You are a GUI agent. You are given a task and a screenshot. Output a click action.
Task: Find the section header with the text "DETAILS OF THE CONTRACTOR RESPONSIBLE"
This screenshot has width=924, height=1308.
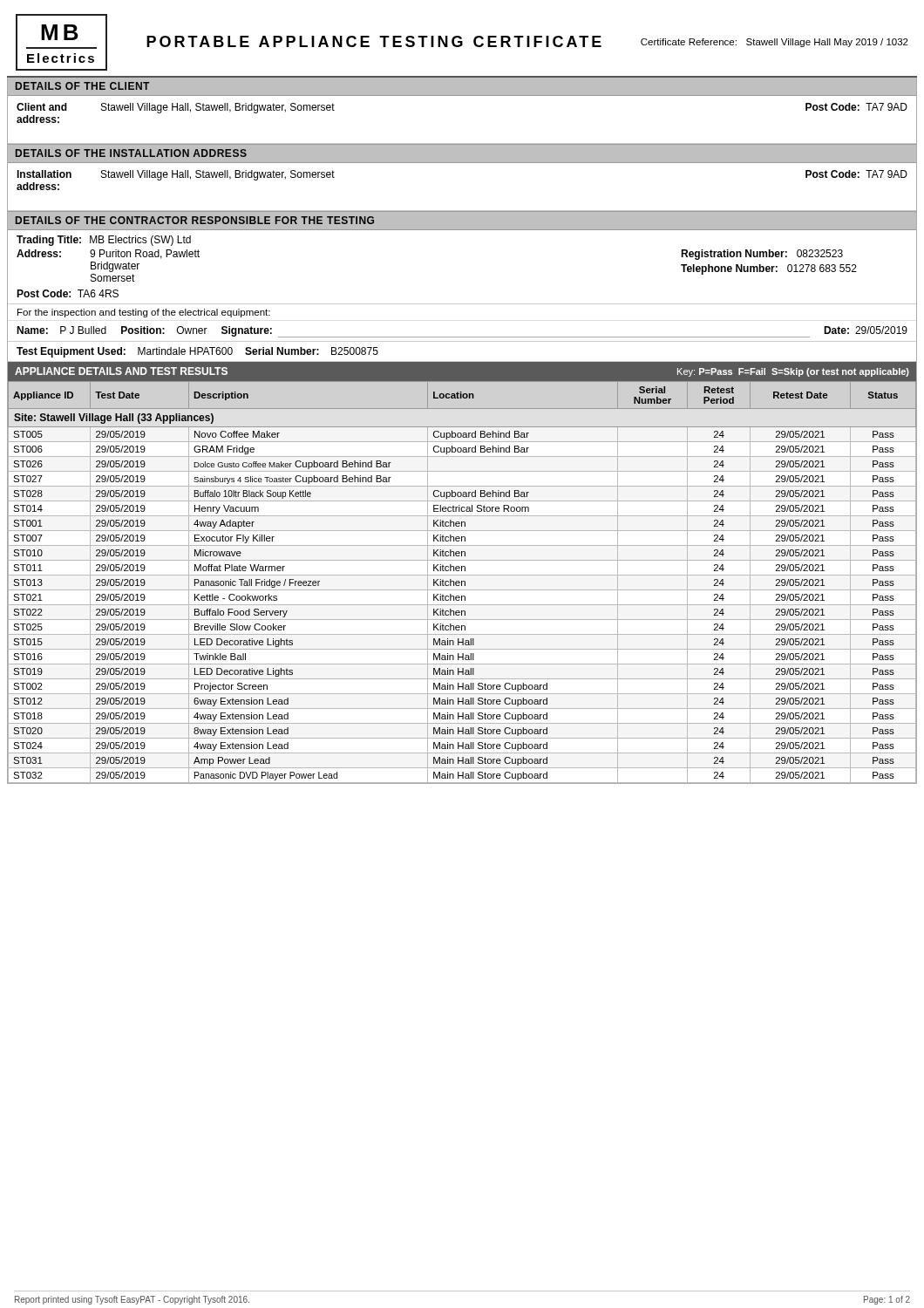pyautogui.click(x=195, y=220)
